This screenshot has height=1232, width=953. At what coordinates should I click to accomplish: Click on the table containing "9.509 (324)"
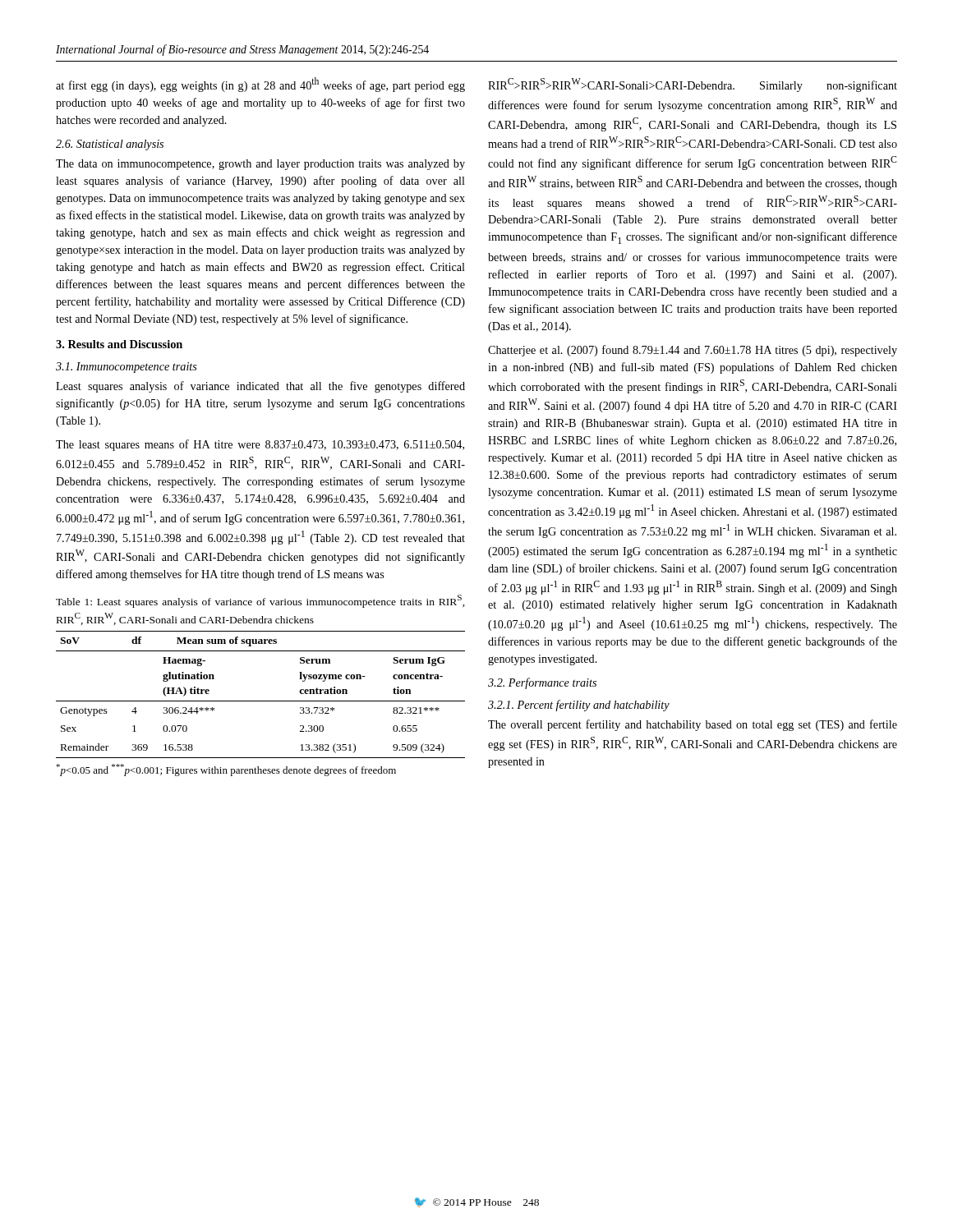click(260, 704)
